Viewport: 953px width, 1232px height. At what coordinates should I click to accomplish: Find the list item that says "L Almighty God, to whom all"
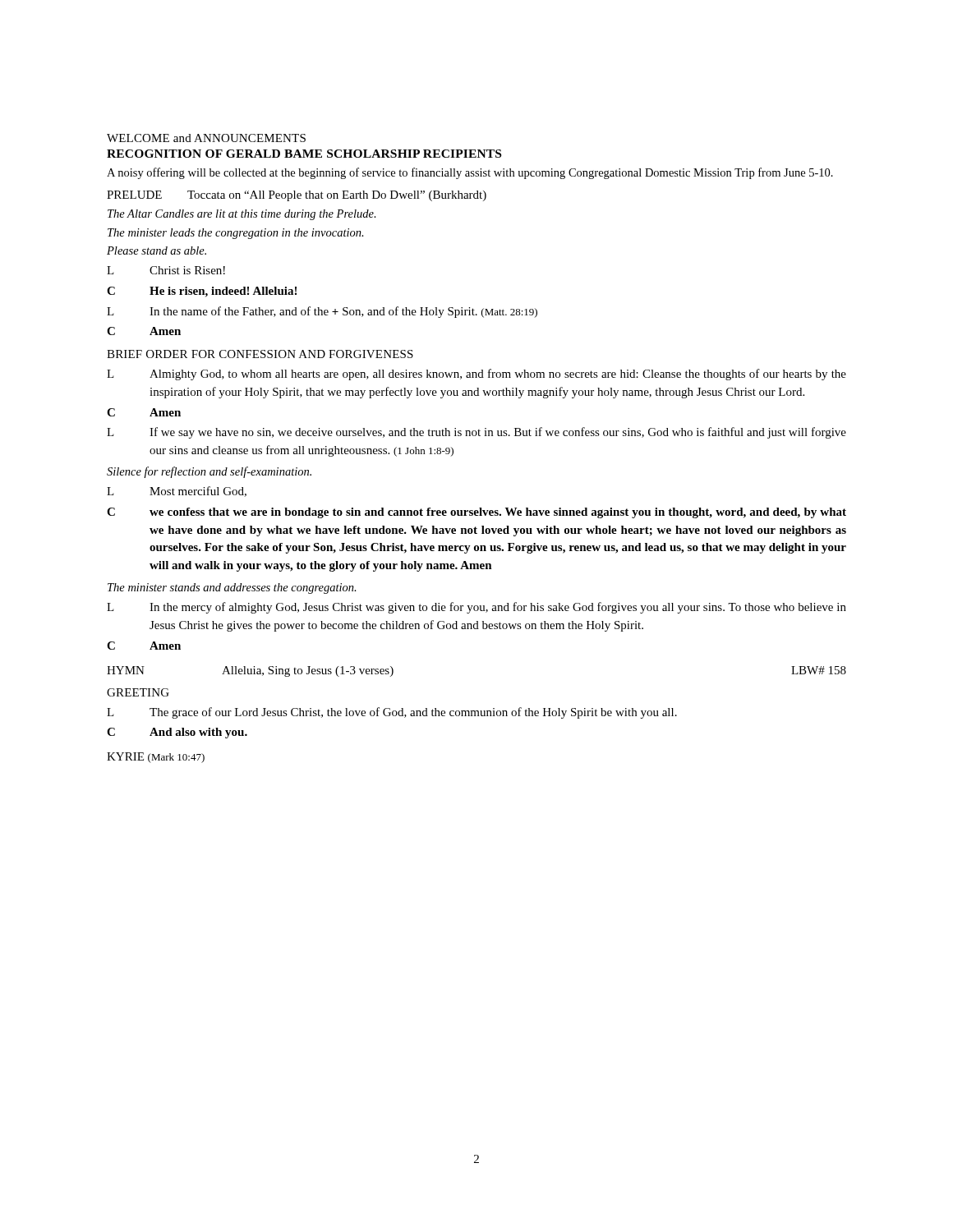[476, 384]
